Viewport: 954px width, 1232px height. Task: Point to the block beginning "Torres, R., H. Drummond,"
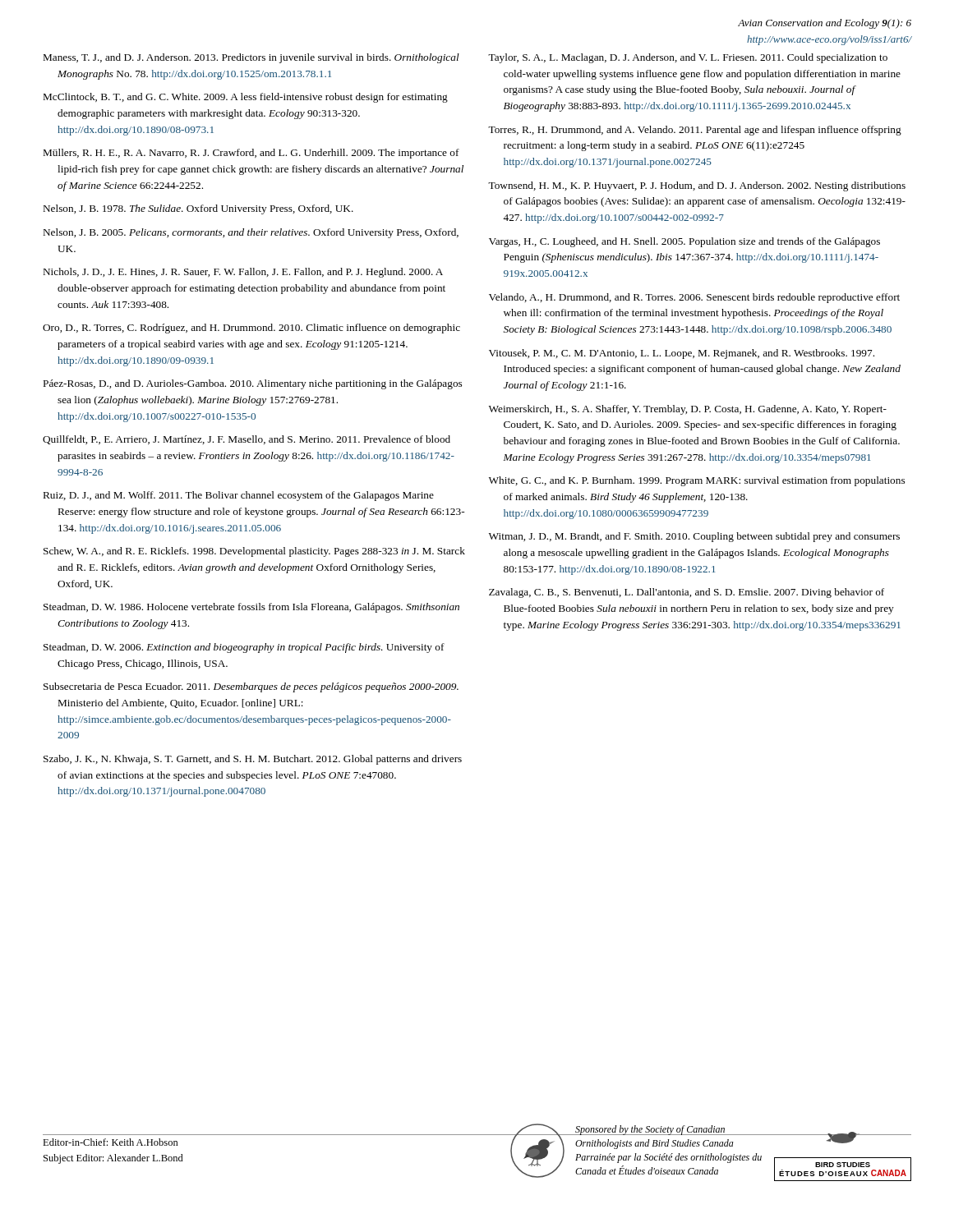click(x=695, y=145)
